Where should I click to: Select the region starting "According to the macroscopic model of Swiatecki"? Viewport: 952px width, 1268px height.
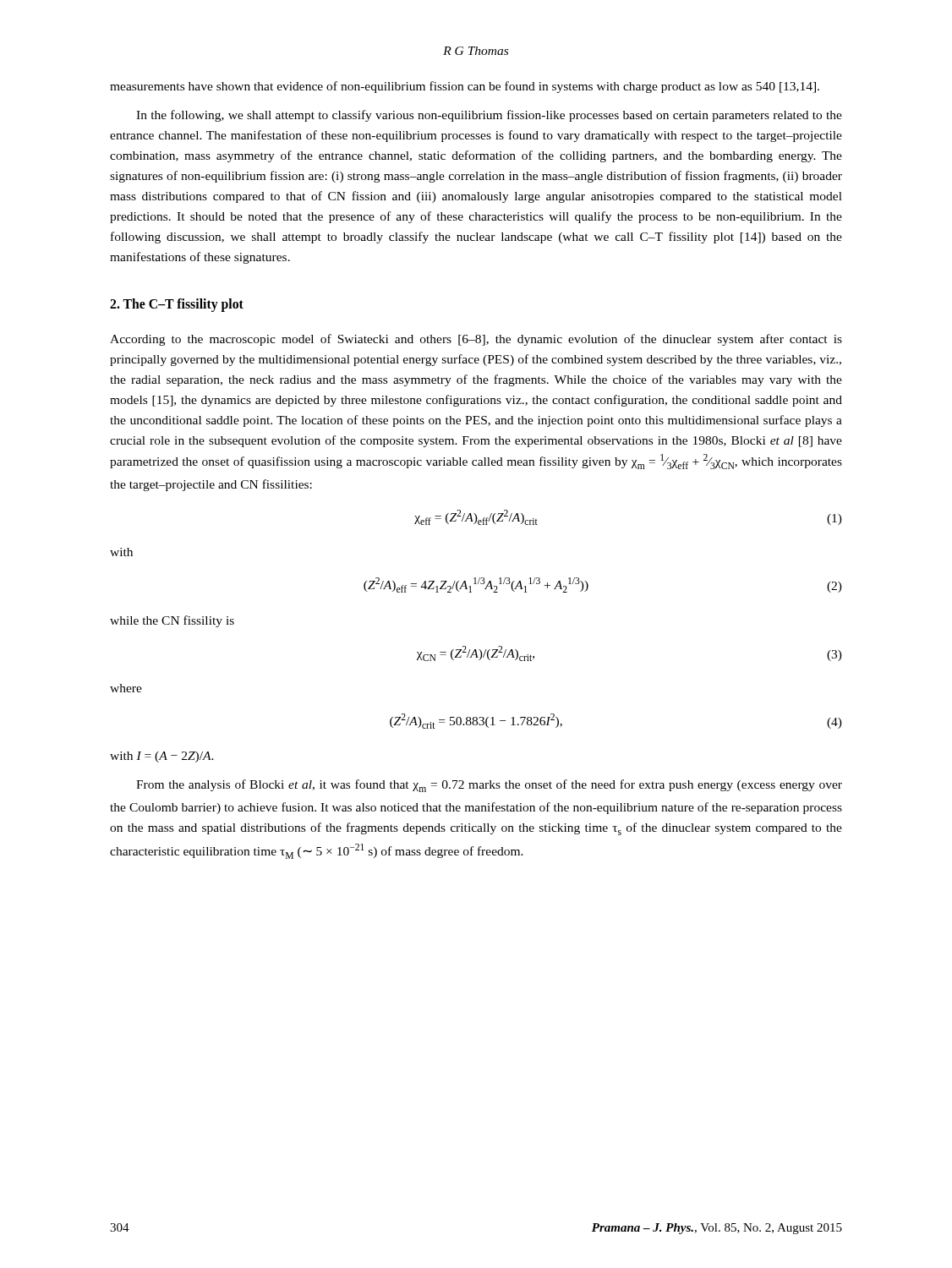click(476, 412)
